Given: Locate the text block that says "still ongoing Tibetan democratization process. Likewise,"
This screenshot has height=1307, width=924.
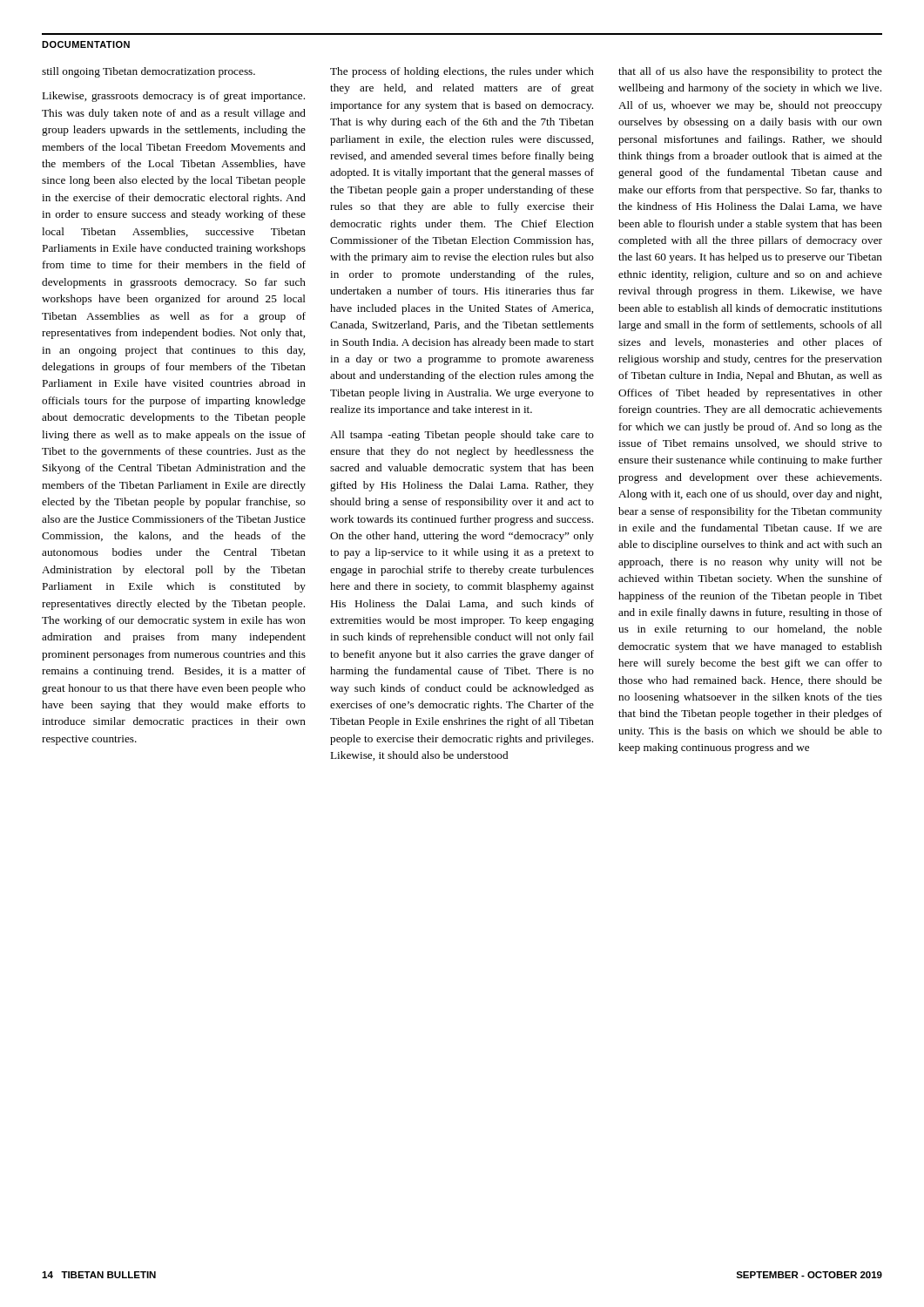Looking at the screenshot, I should (x=174, y=405).
